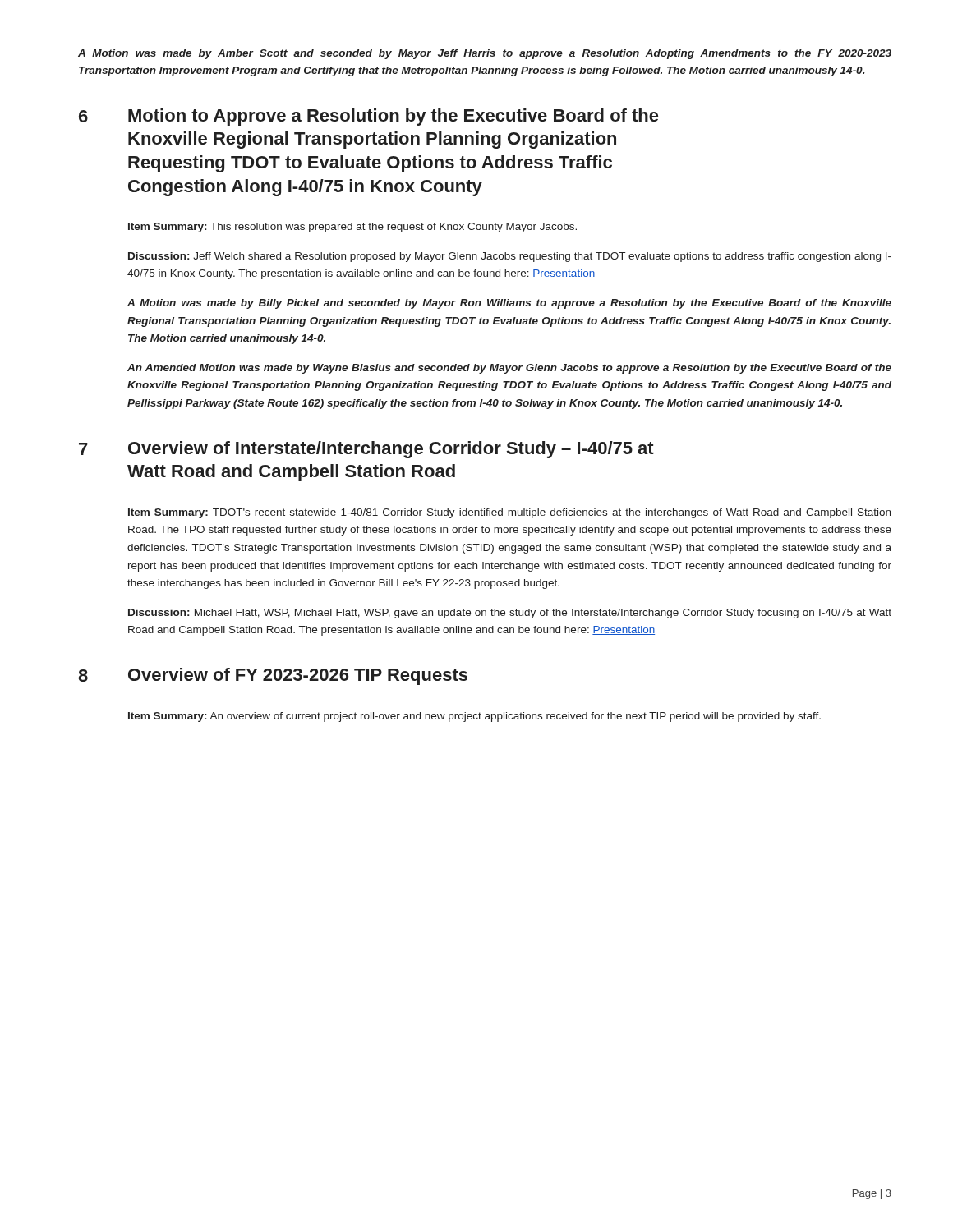953x1232 pixels.
Task: Locate the text block with the text "A Motion was made by Billy"
Action: [509, 320]
